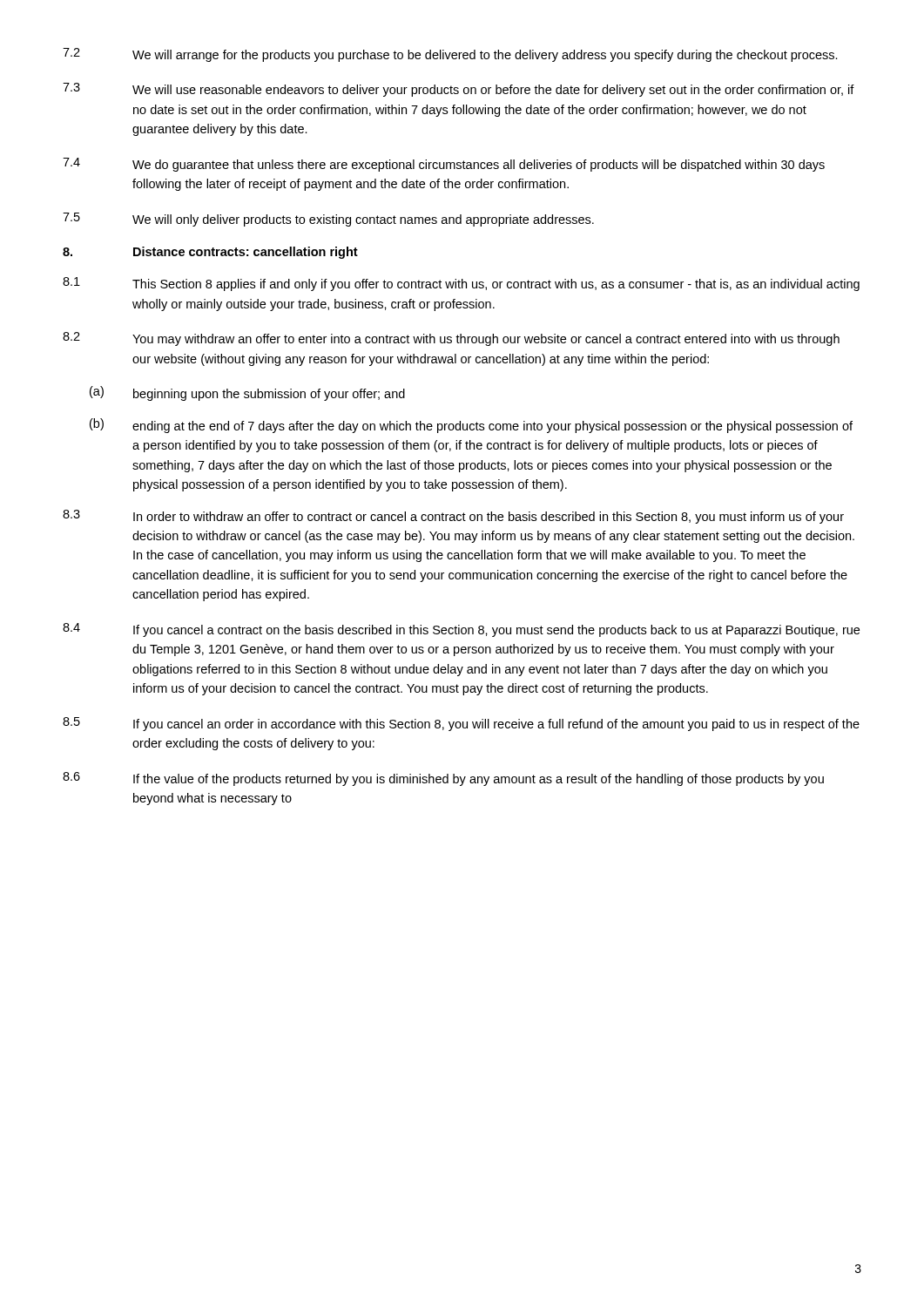Image resolution: width=924 pixels, height=1307 pixels.
Task: Locate the list item that reads "8.1 This Section 8 applies if"
Action: pyautogui.click(x=462, y=294)
